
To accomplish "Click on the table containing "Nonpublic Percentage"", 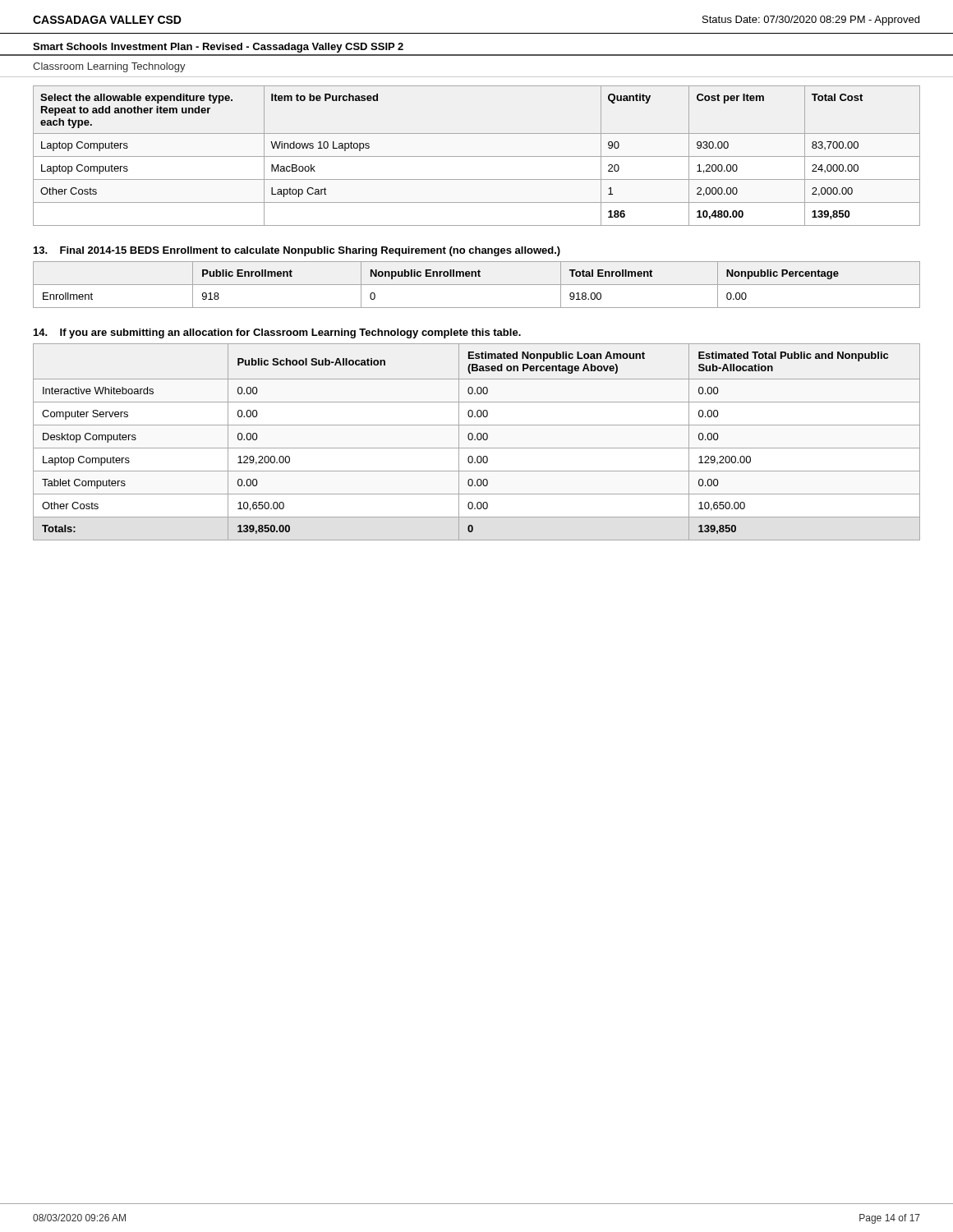I will [x=476, y=285].
